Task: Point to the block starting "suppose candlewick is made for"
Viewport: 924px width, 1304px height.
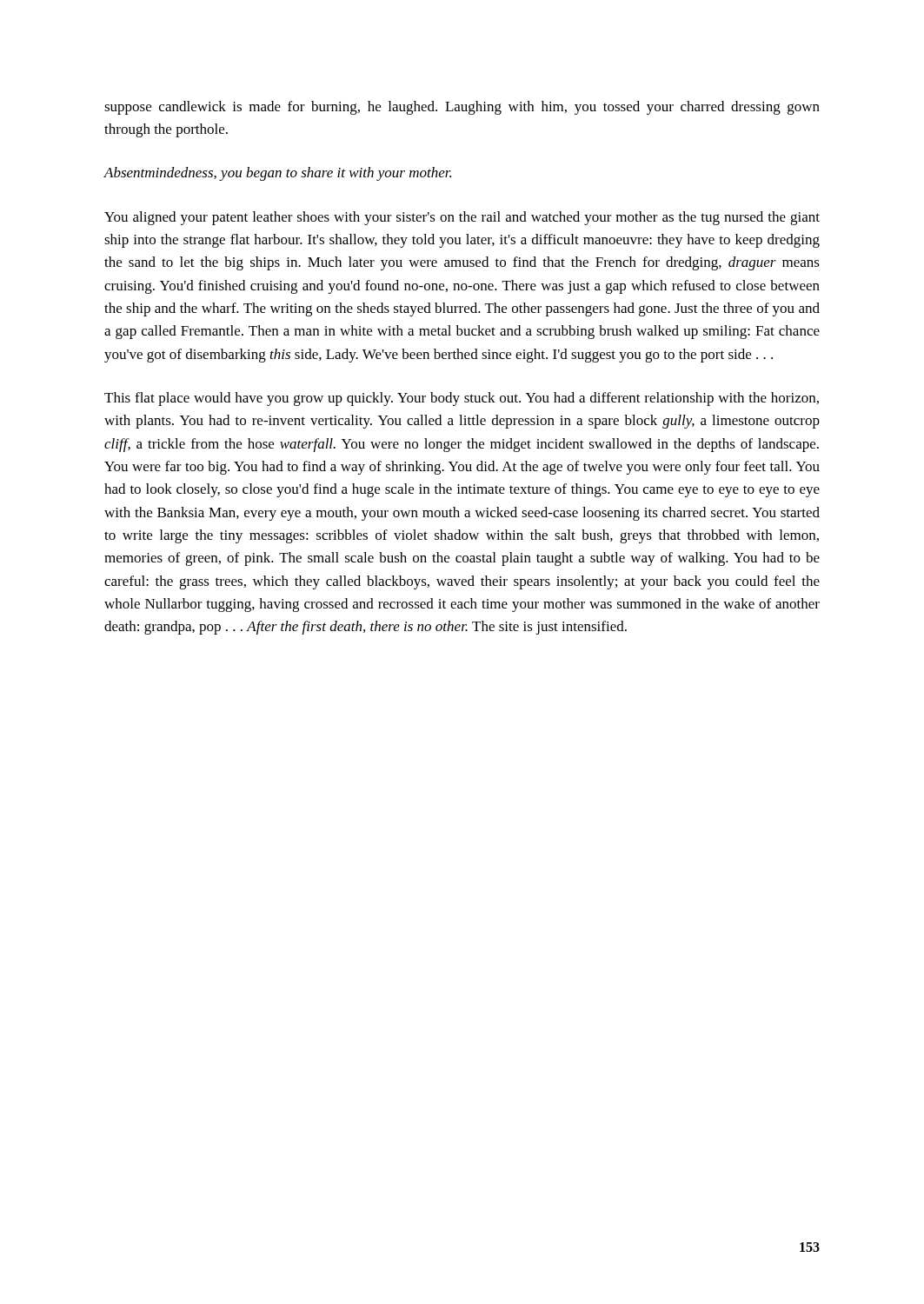Action: (x=462, y=118)
